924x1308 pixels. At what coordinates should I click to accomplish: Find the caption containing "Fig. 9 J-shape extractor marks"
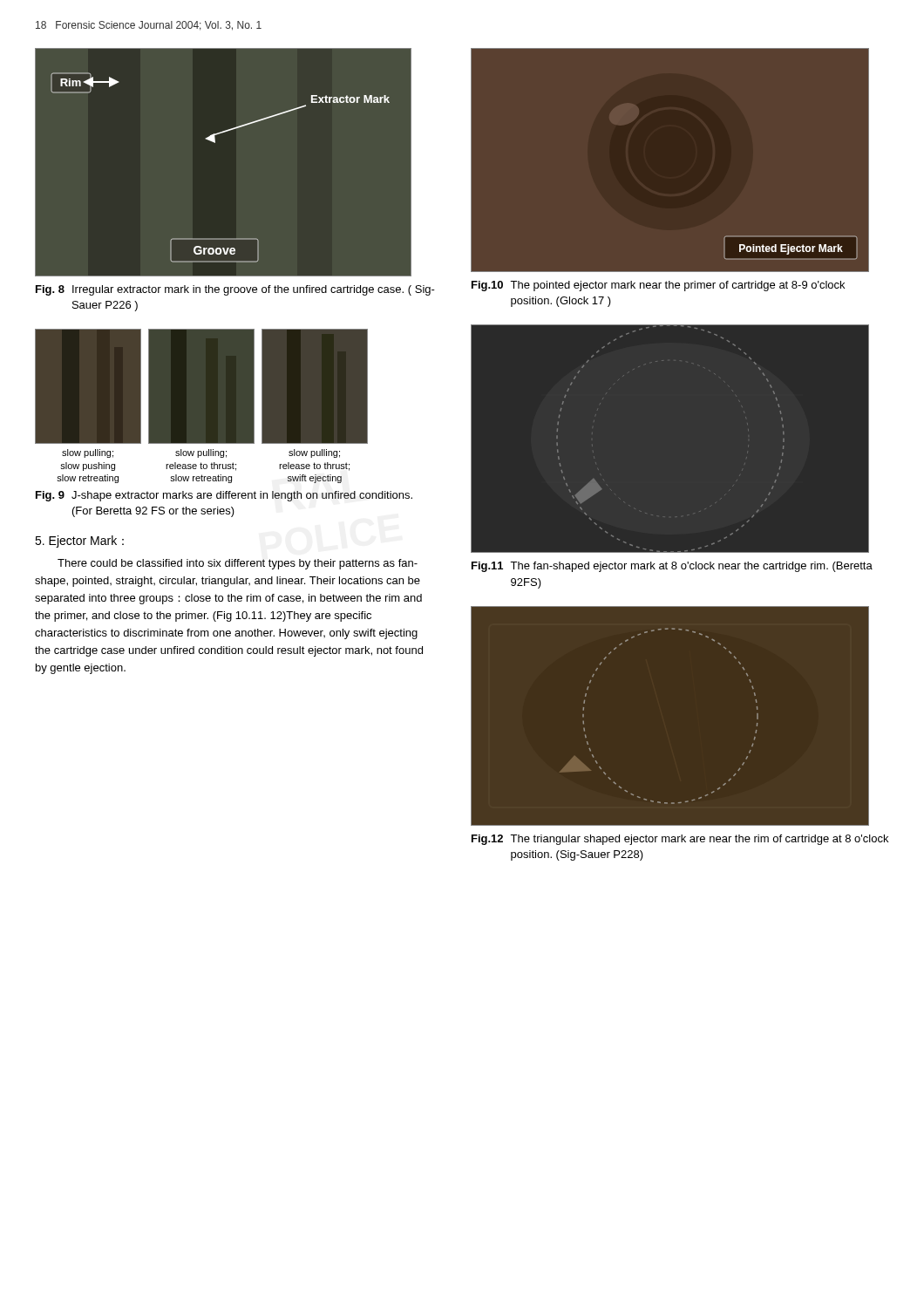[x=235, y=504]
